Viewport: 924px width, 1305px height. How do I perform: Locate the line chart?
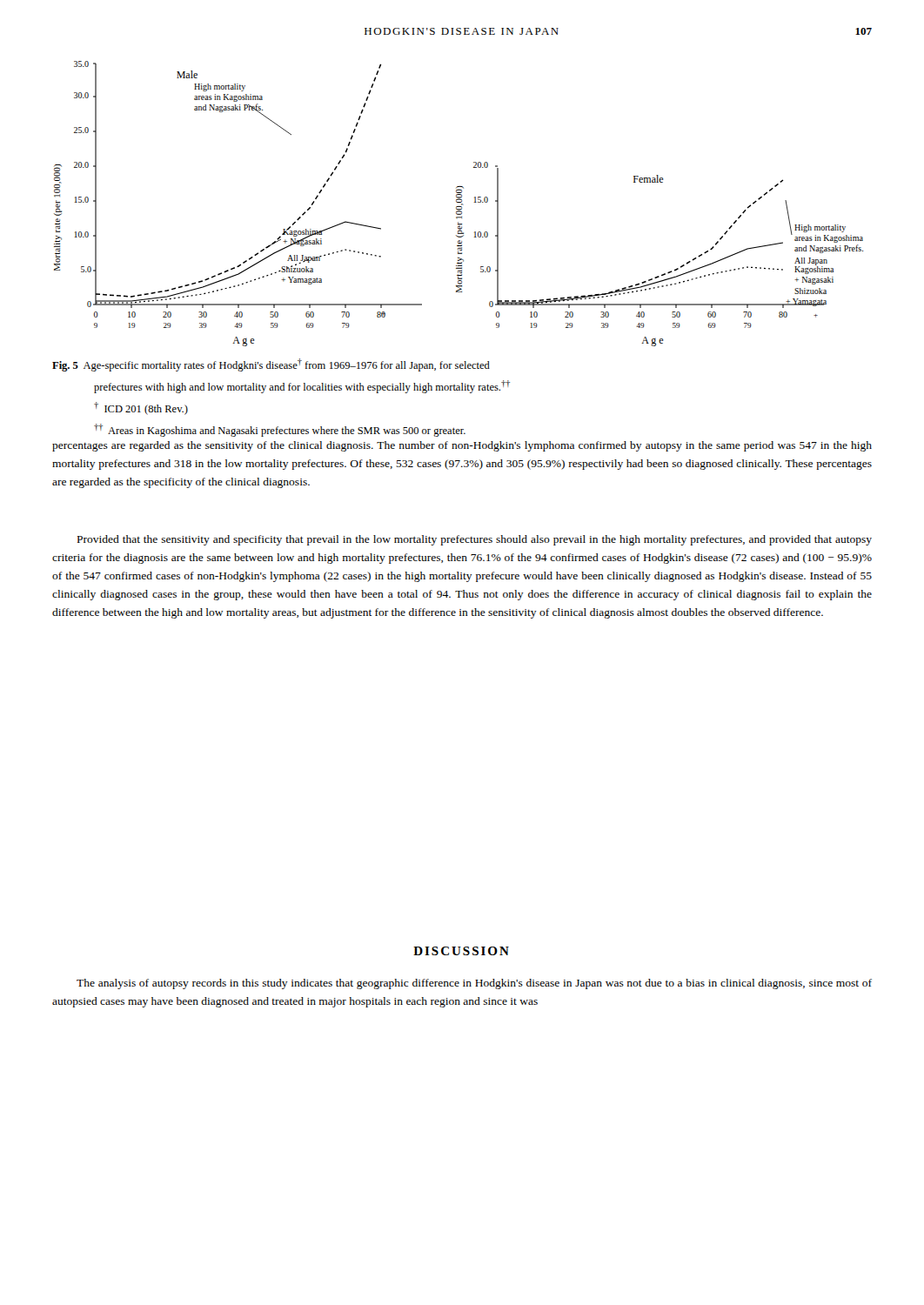(x=462, y=198)
